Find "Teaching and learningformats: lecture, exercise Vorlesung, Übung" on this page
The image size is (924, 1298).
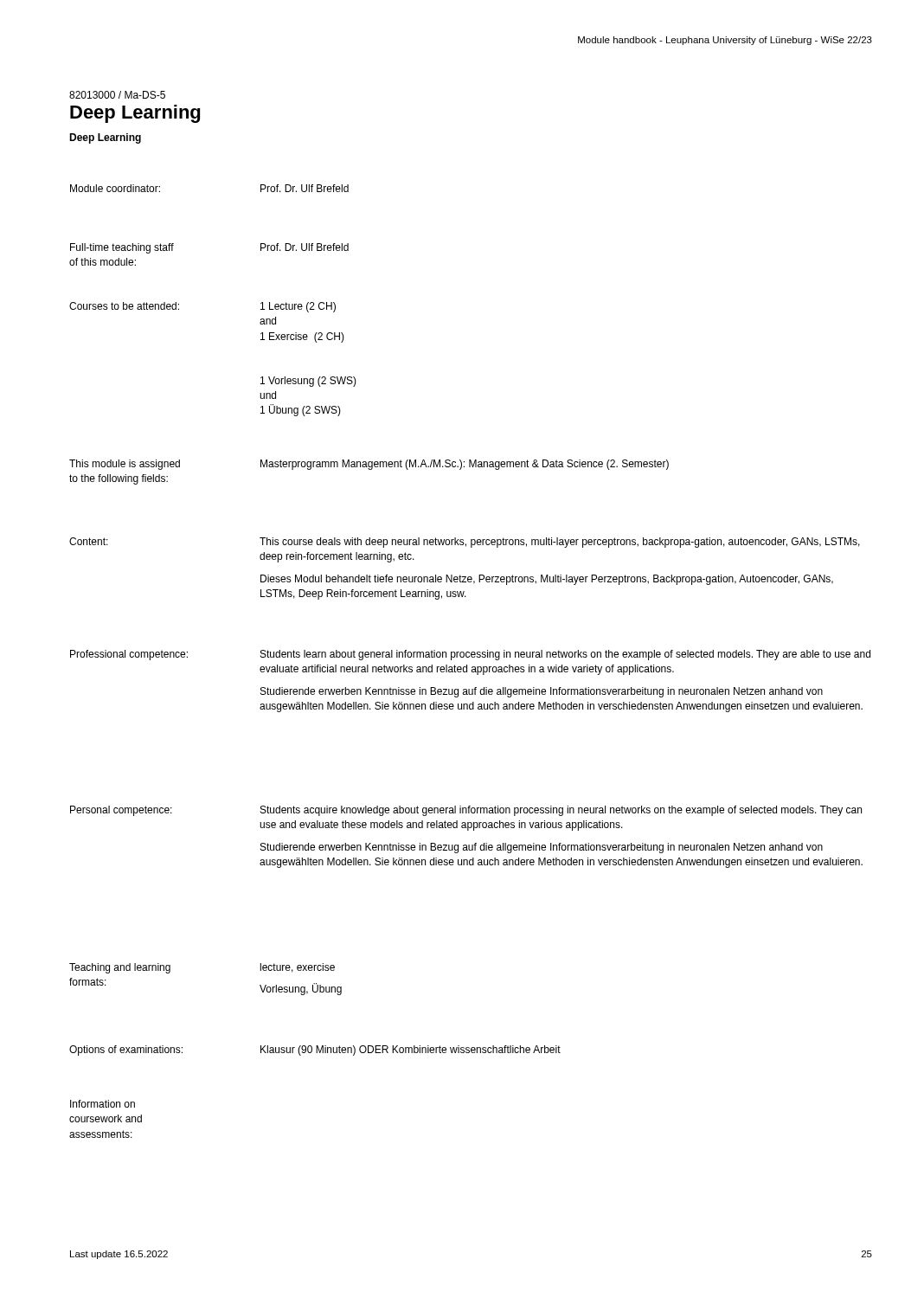tap(118, 968)
